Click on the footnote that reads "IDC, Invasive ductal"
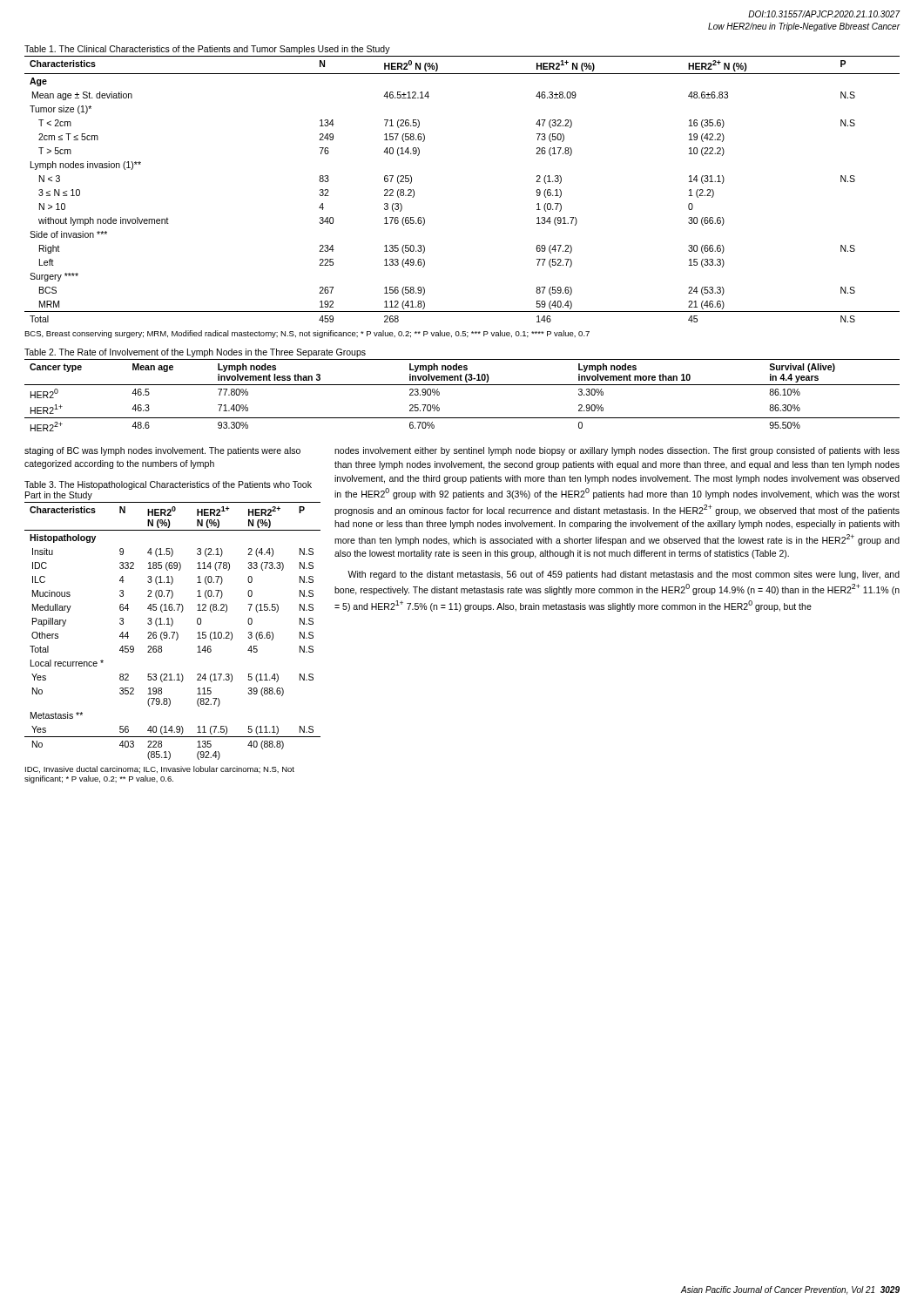The image size is (924, 1307). (159, 774)
